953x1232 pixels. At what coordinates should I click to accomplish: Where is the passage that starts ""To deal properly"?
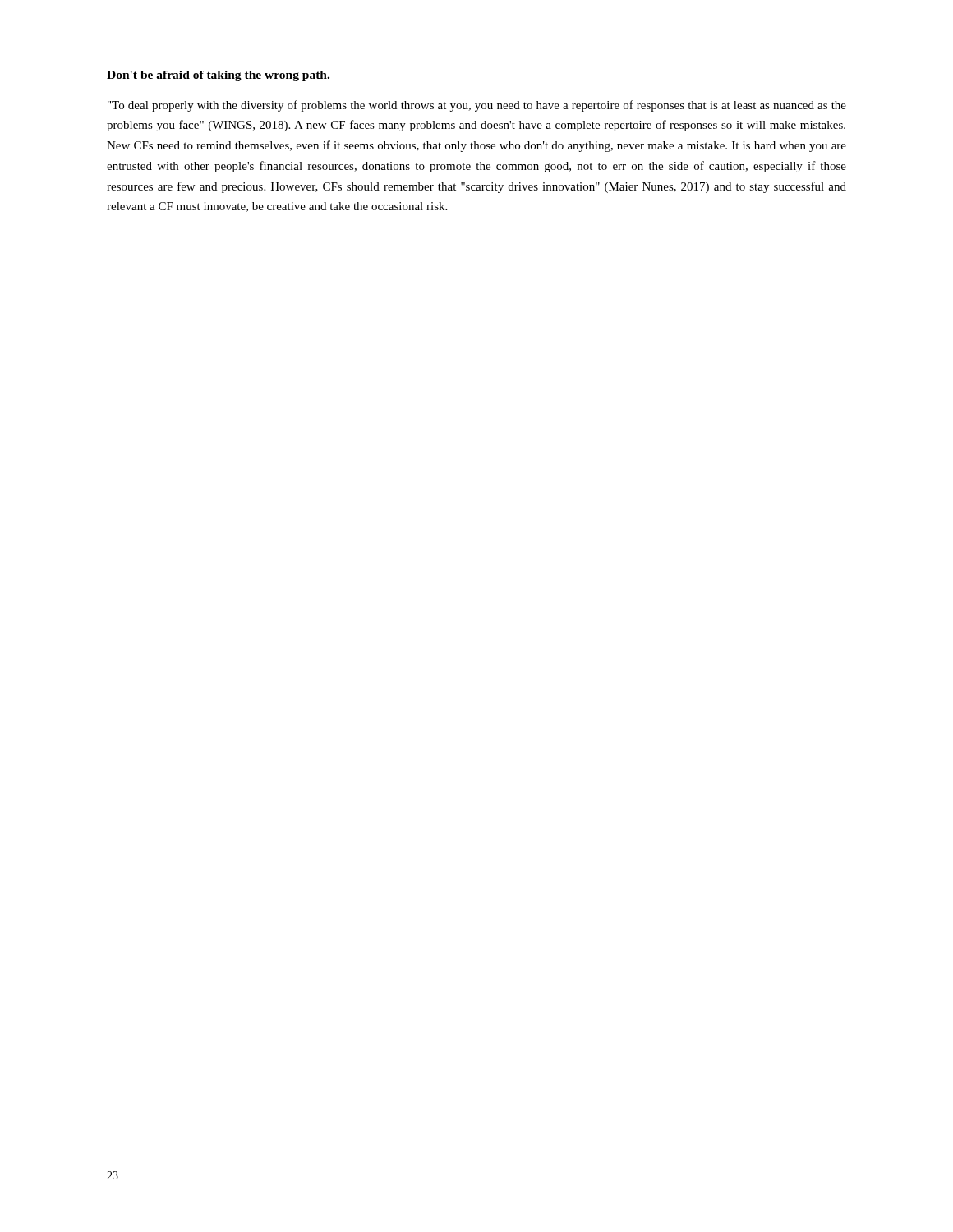tap(476, 156)
